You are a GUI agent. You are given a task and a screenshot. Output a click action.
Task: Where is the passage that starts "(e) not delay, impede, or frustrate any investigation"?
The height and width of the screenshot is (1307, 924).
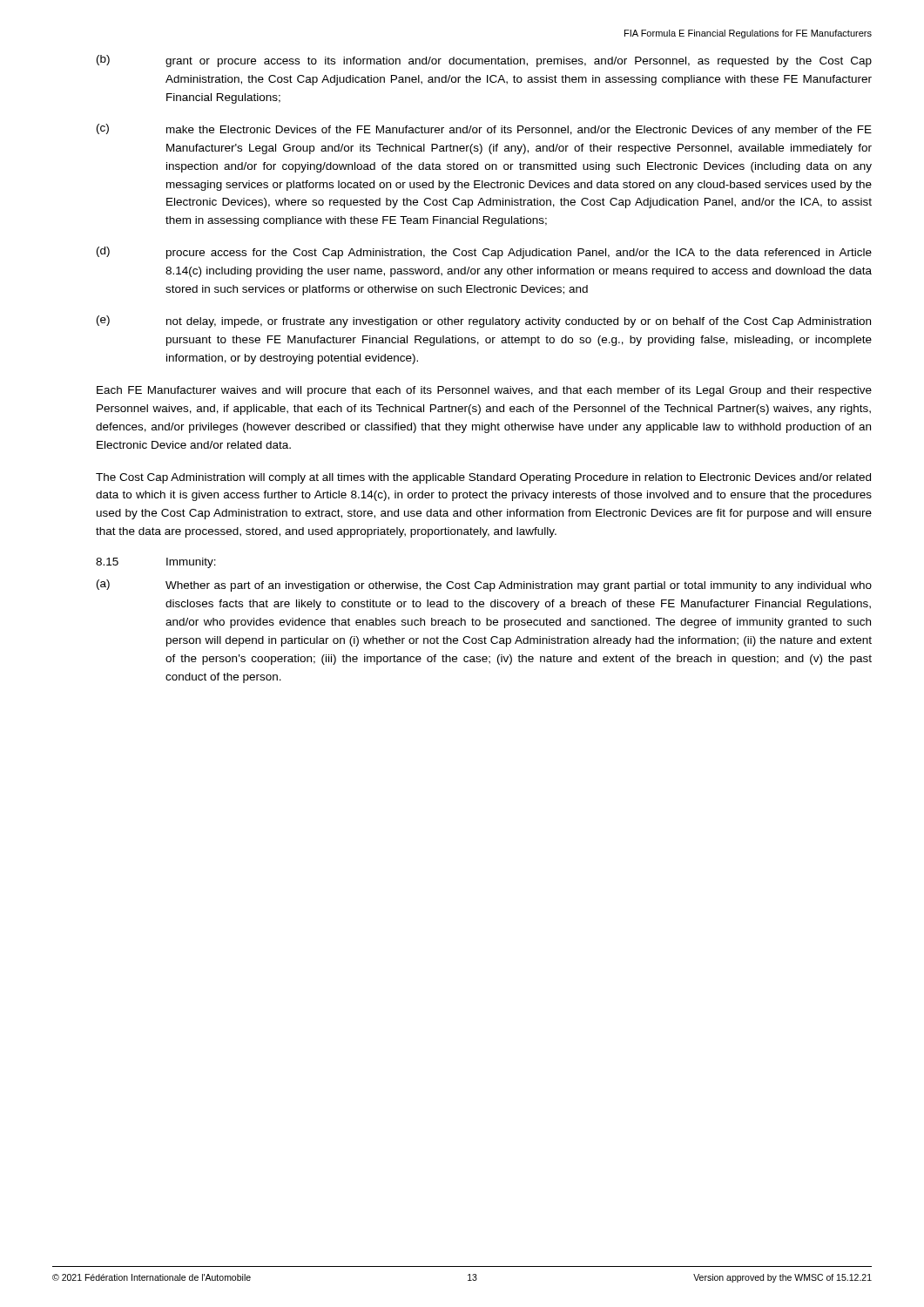pyautogui.click(x=484, y=340)
